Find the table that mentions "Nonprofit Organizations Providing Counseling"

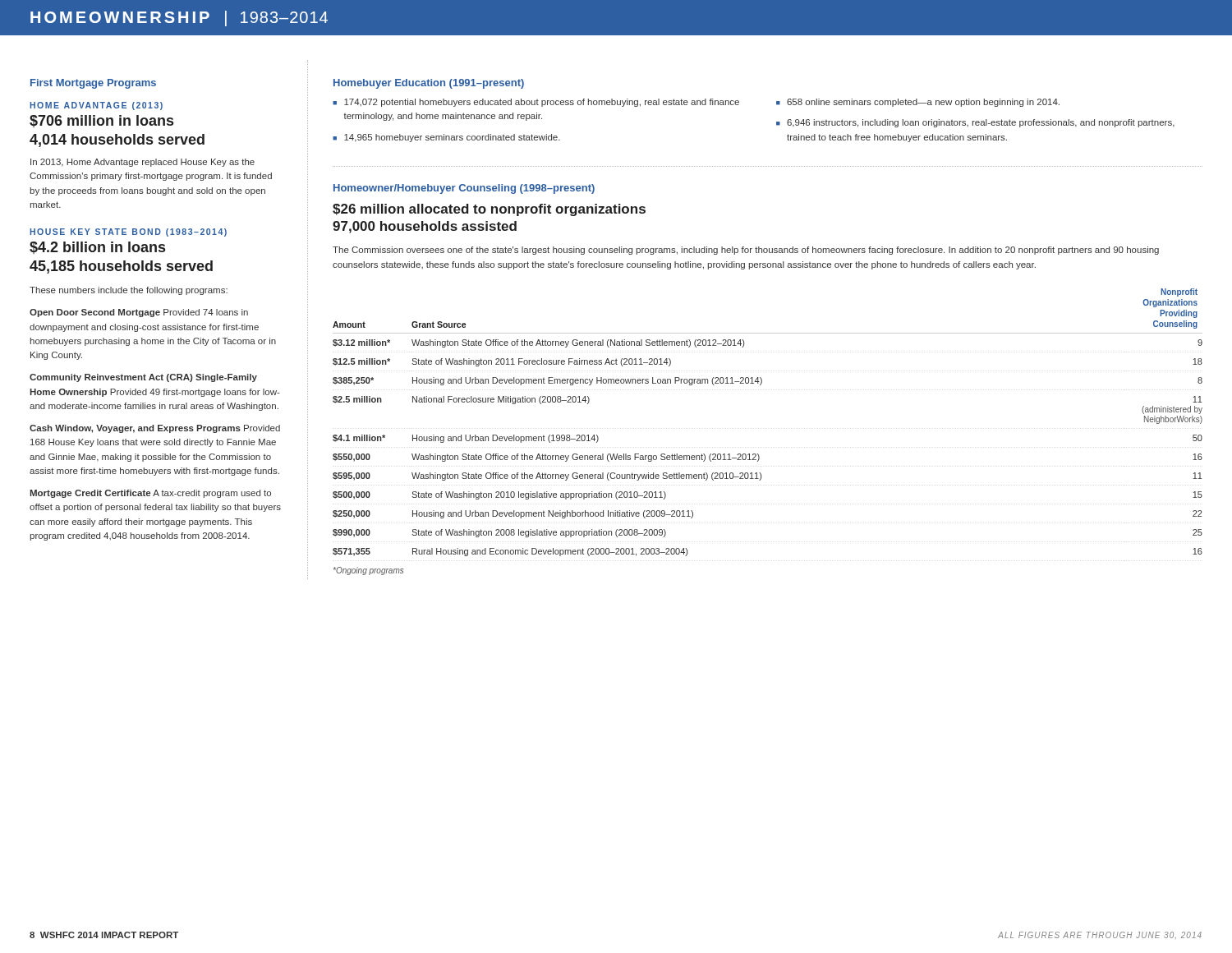768,431
